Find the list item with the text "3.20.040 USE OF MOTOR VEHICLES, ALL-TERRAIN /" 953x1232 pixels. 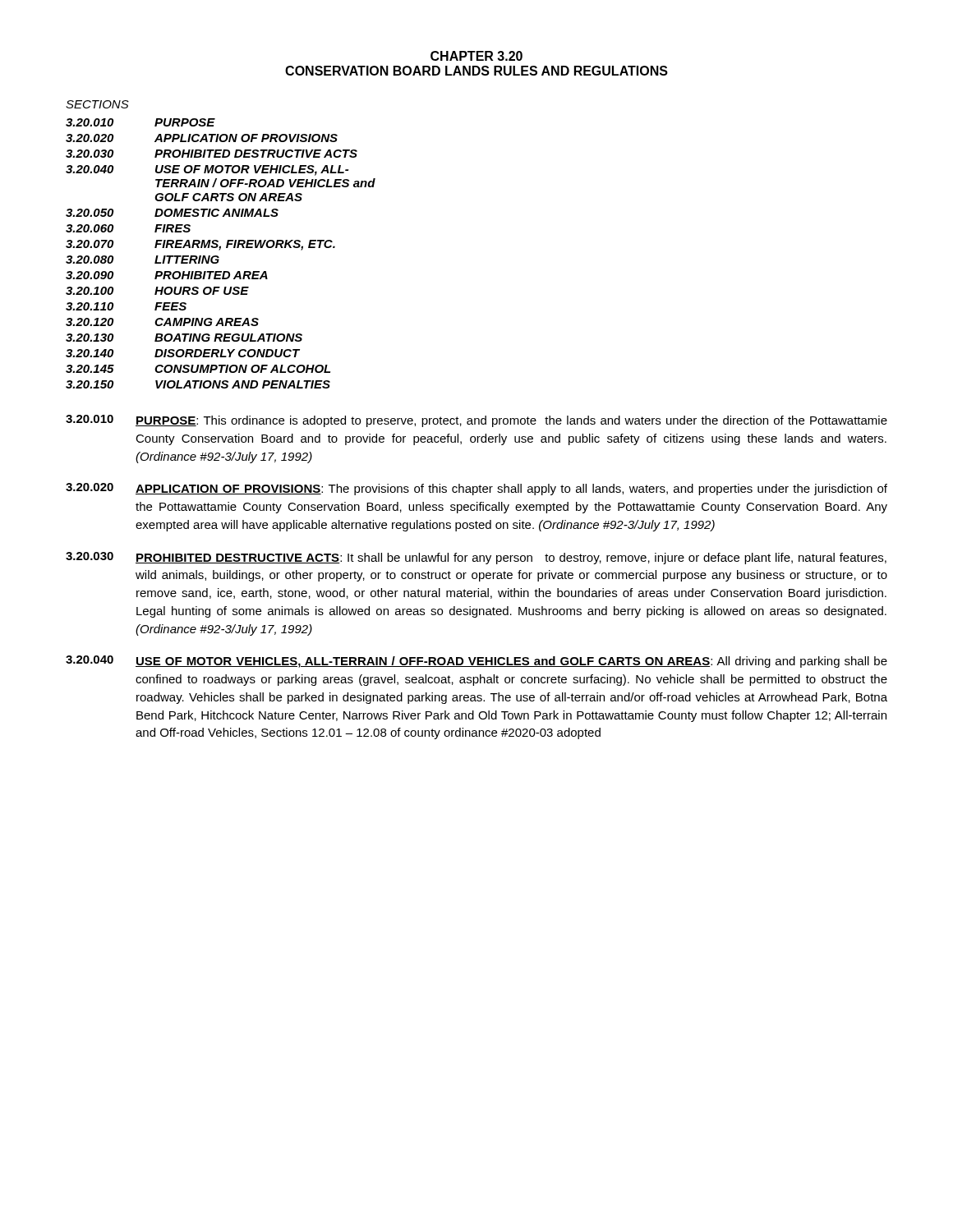pos(220,183)
